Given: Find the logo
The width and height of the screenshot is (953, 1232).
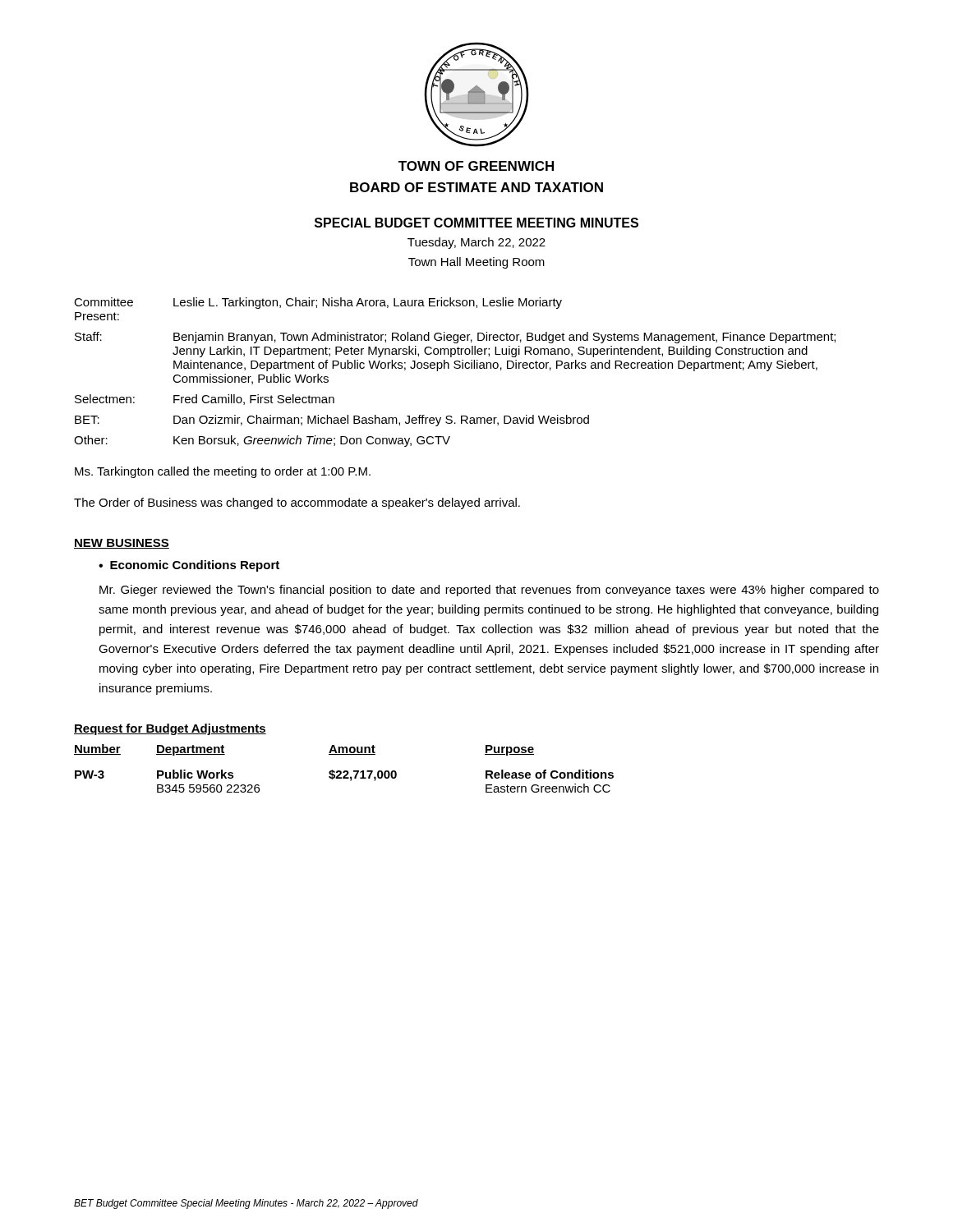Looking at the screenshot, I should pos(476,94).
